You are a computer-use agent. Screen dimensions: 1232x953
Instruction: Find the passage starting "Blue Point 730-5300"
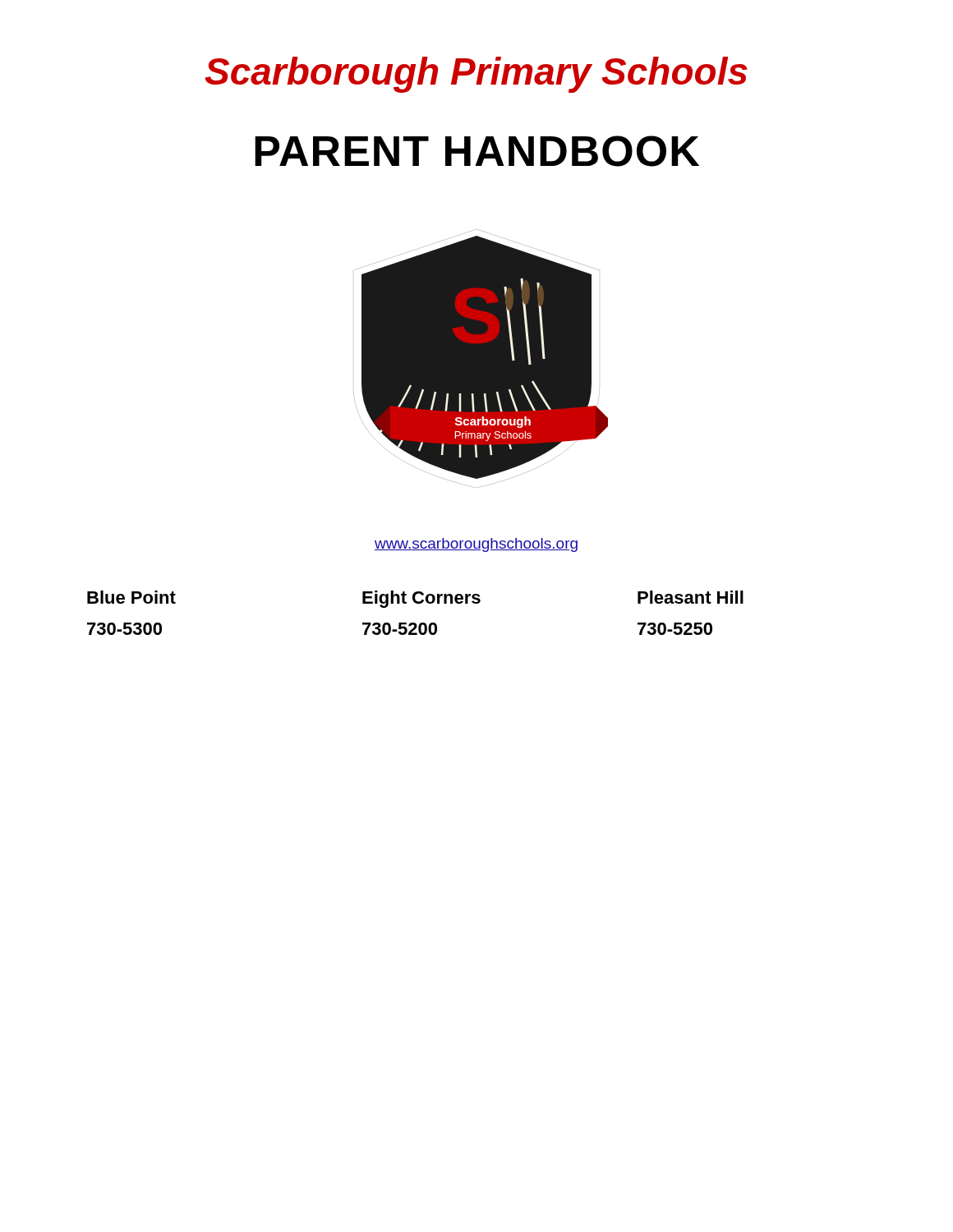click(x=131, y=597)
